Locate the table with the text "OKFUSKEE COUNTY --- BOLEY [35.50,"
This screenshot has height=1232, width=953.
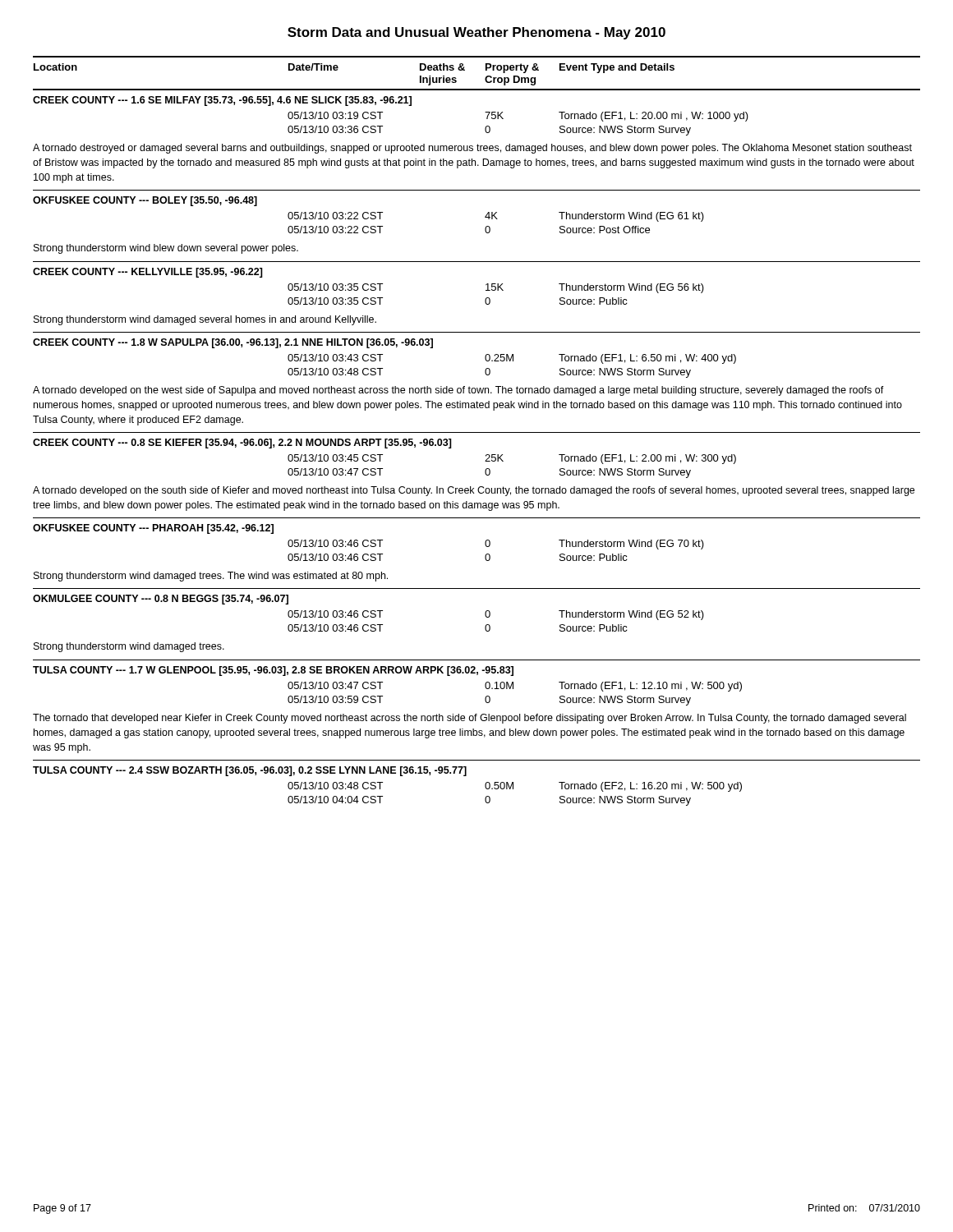476,213
